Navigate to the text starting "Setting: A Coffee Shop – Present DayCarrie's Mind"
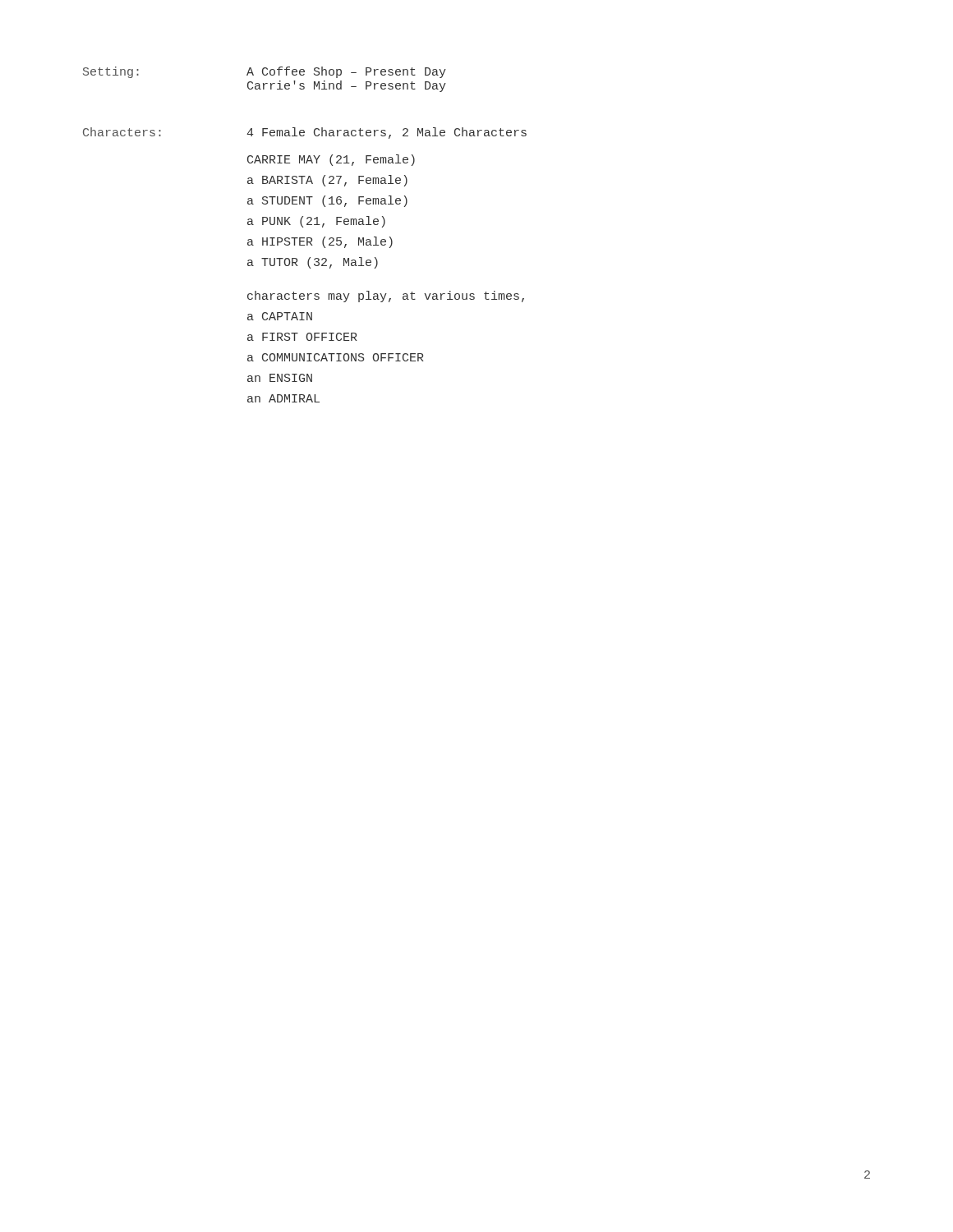The width and height of the screenshot is (953, 1232). 264,80
